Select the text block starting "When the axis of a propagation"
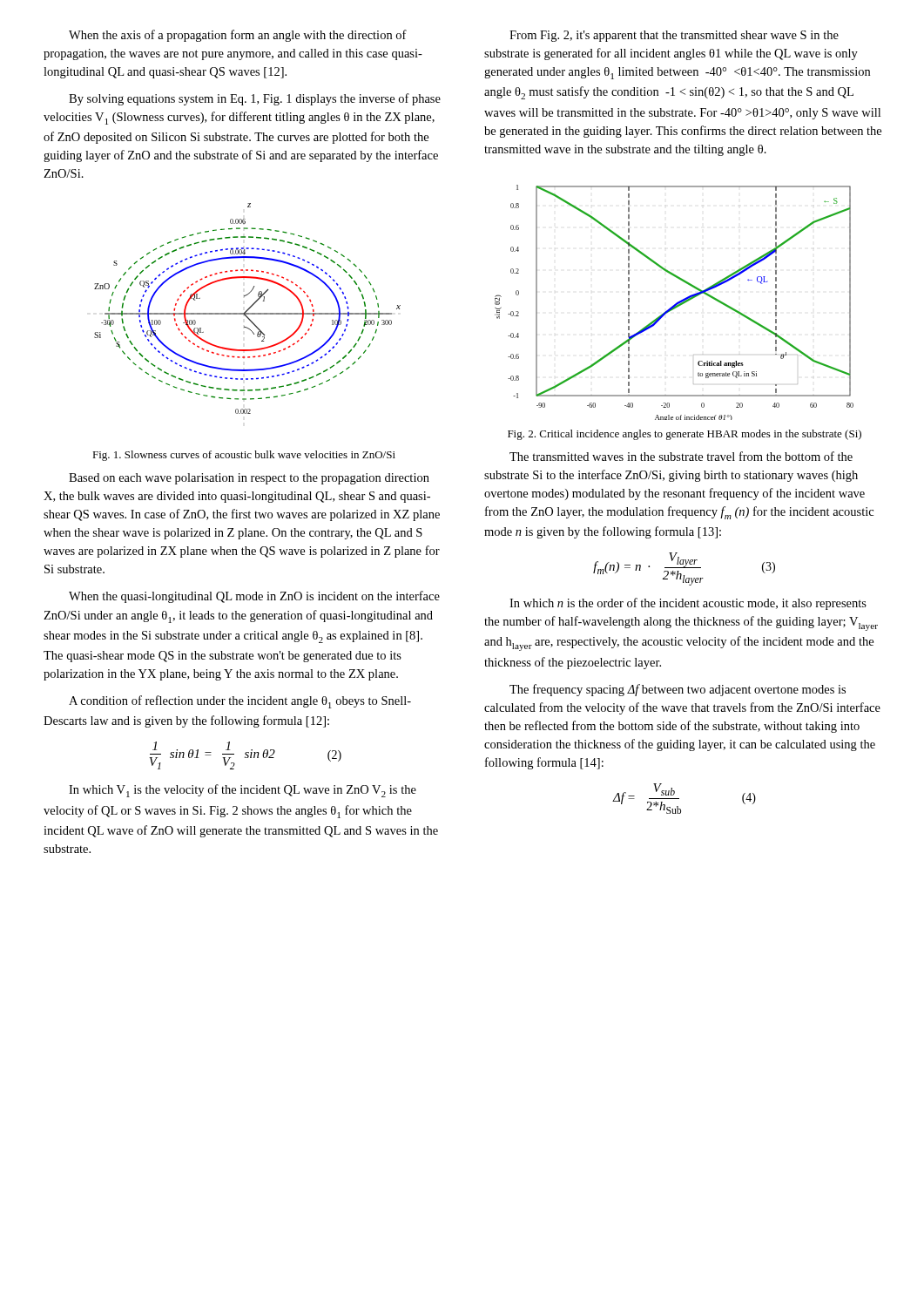The image size is (924, 1307). (x=244, y=54)
